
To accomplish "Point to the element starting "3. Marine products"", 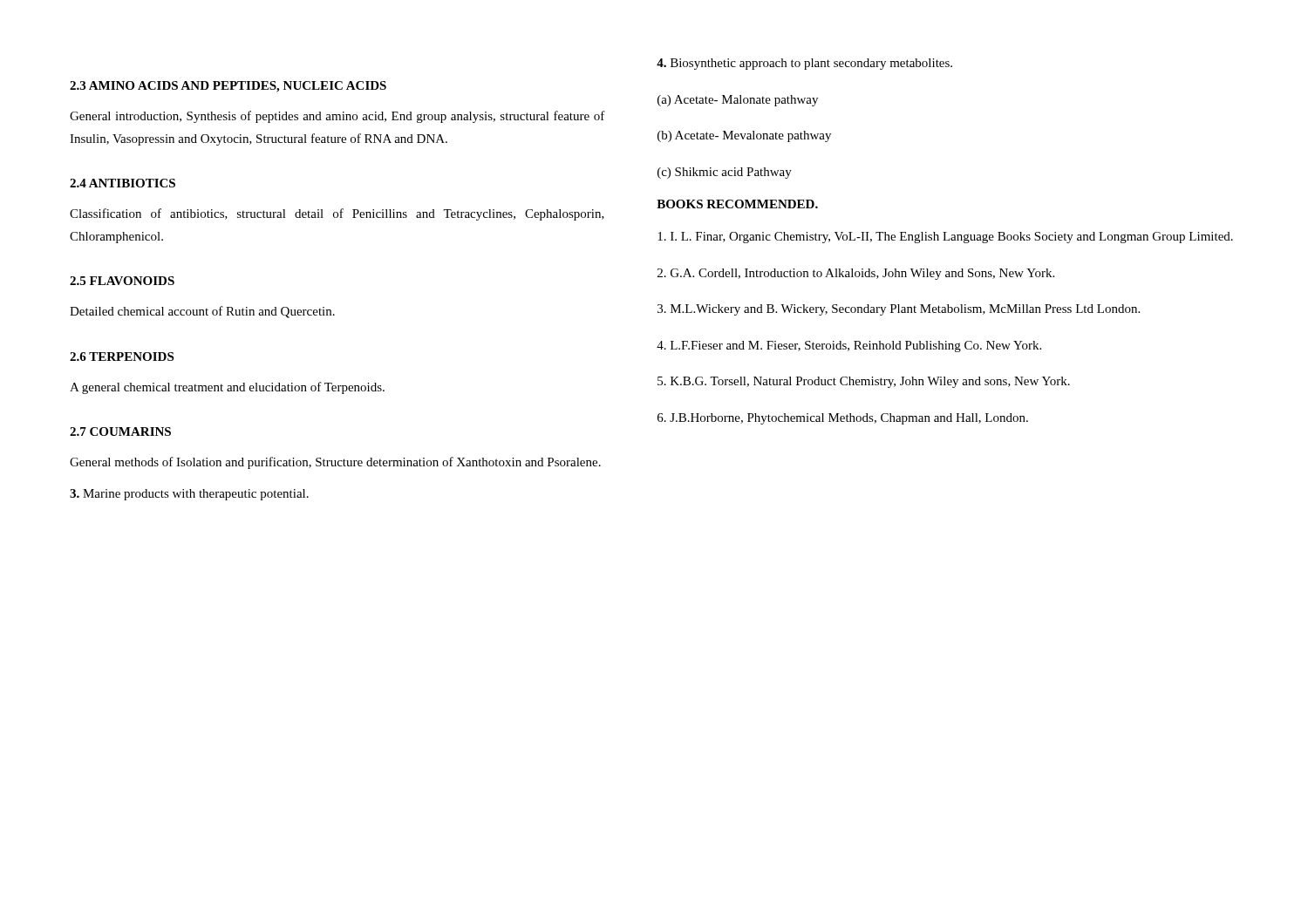I will (189, 493).
